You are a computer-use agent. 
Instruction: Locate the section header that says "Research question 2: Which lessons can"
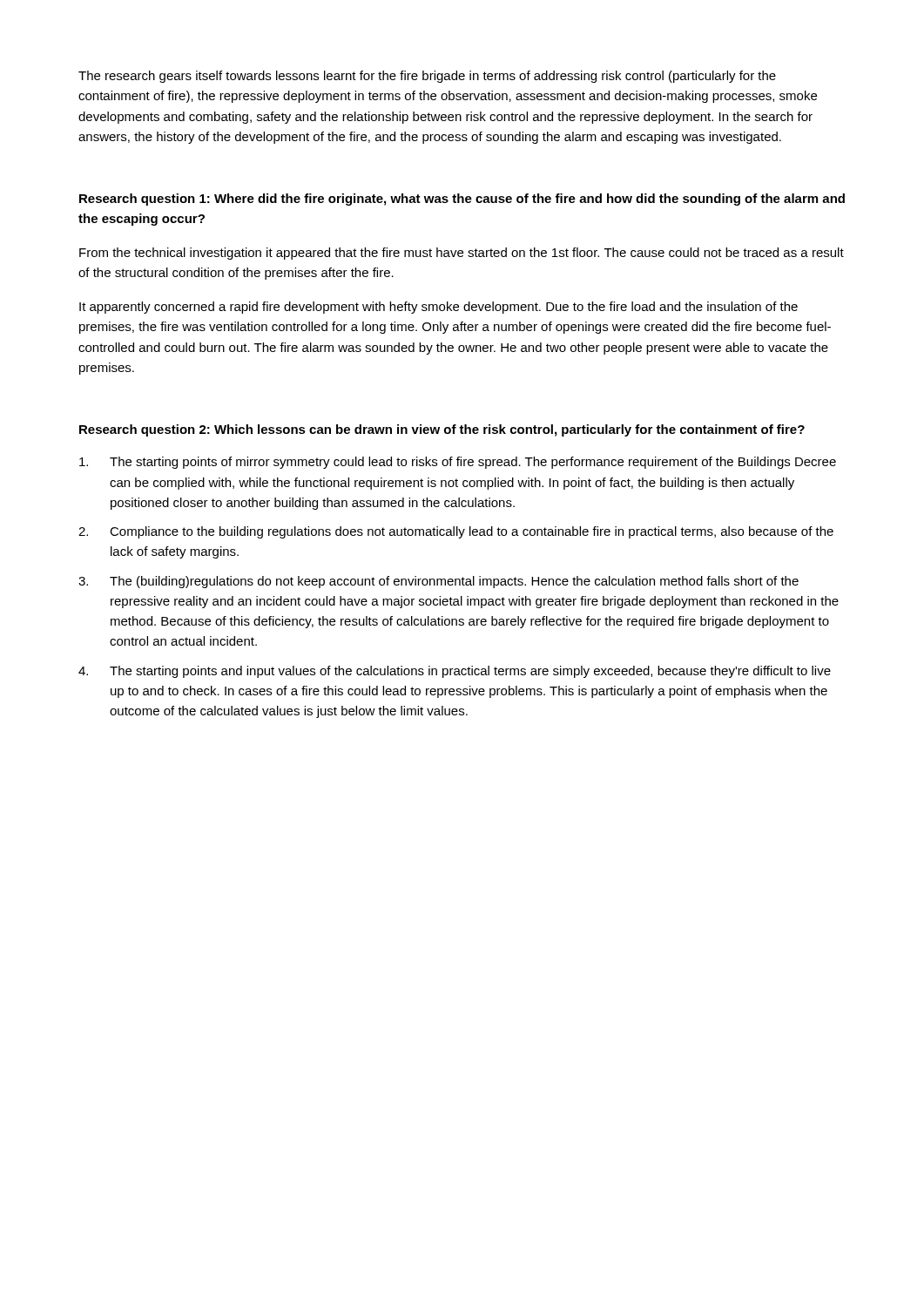coord(442,429)
